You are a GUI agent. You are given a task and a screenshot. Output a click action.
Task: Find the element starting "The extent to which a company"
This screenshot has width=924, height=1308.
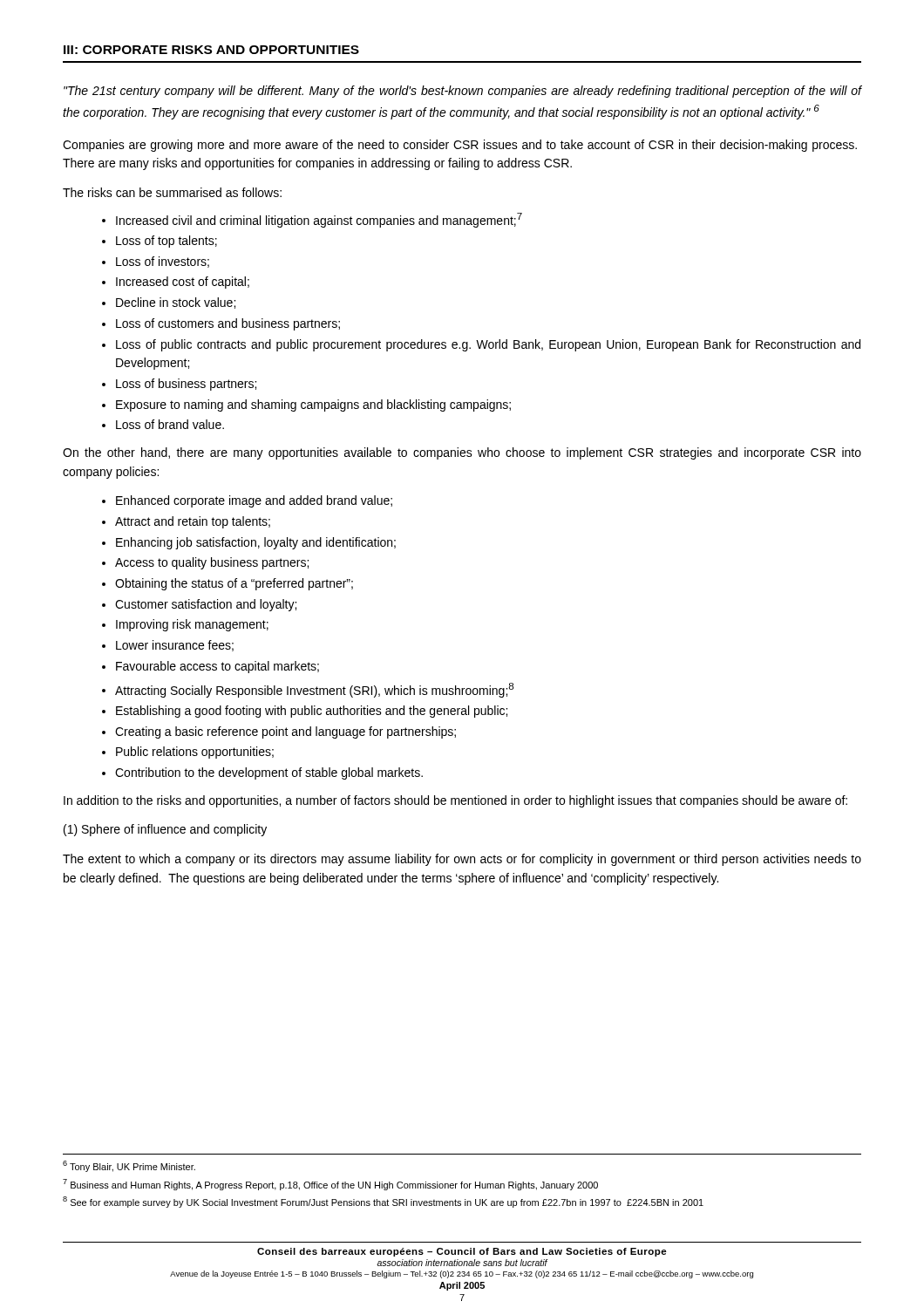tap(462, 868)
